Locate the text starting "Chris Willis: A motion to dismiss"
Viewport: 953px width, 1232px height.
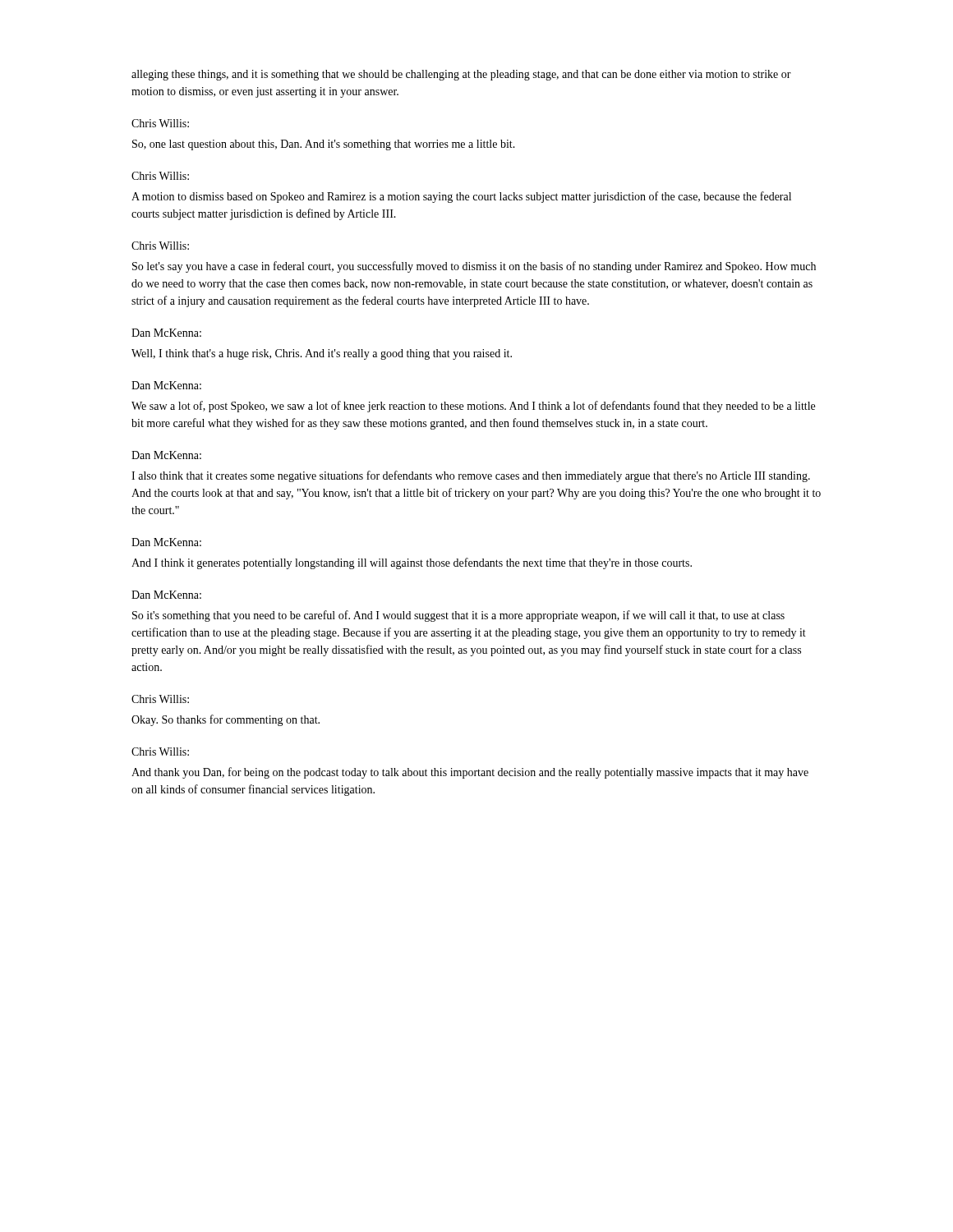click(x=476, y=195)
